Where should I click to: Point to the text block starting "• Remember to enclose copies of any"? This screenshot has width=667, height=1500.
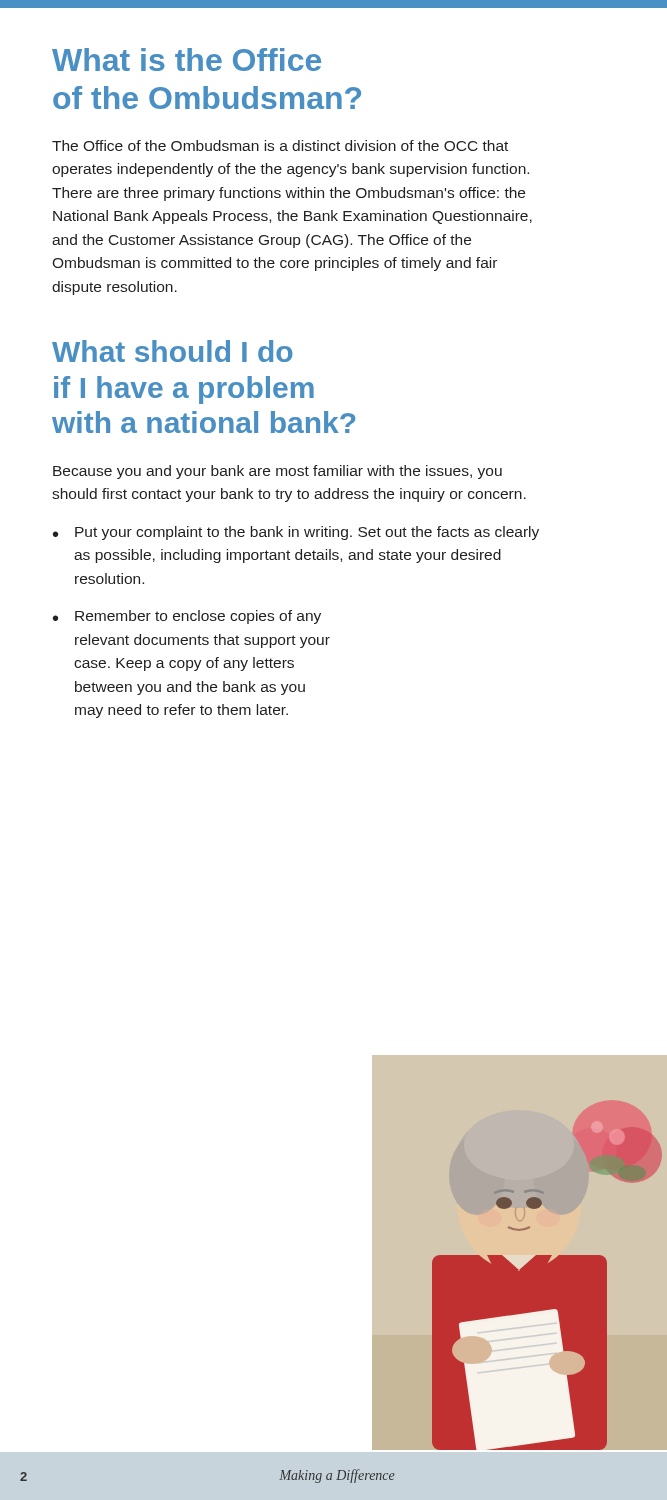[x=192, y=663]
